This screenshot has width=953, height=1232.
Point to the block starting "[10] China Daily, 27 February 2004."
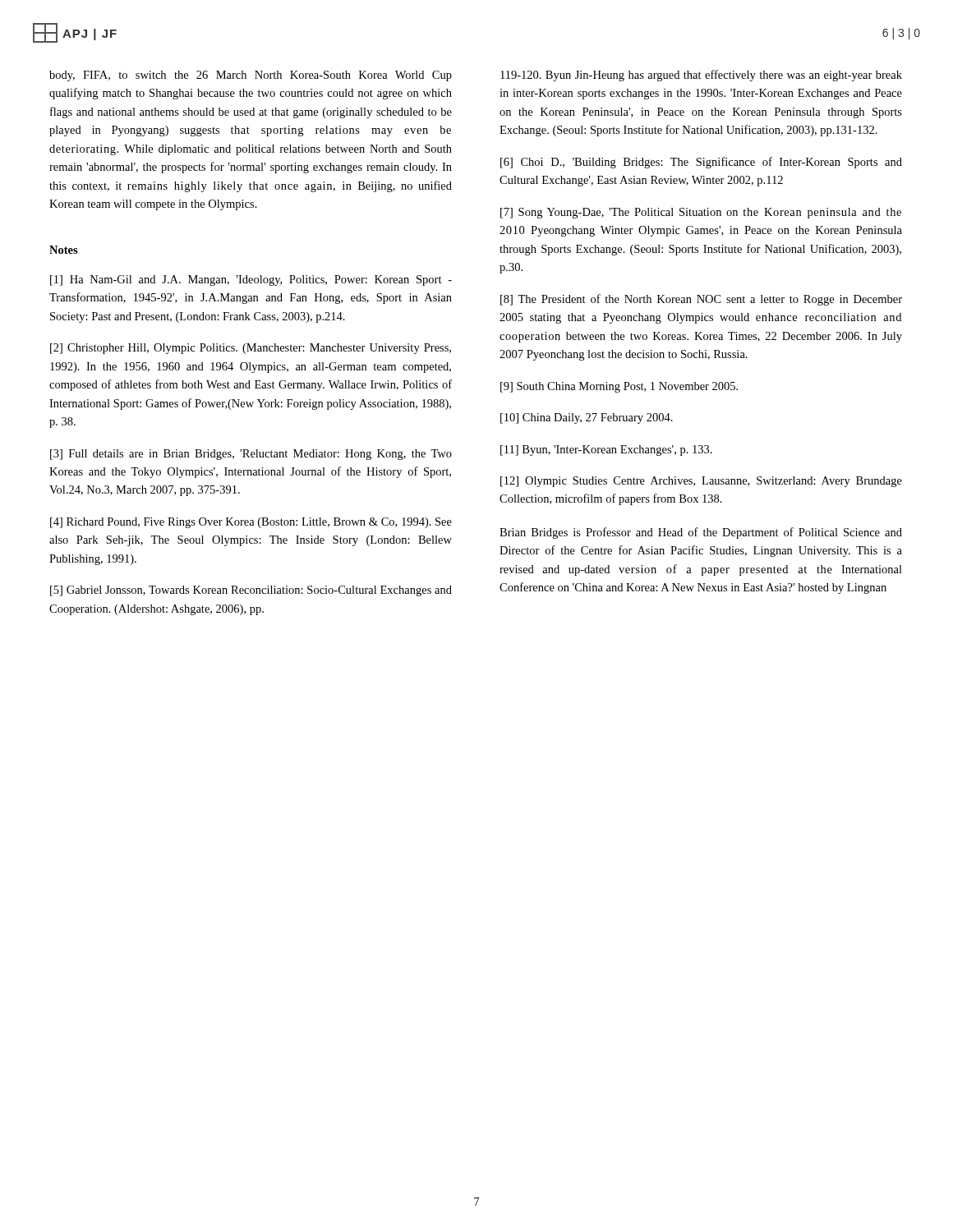point(586,417)
